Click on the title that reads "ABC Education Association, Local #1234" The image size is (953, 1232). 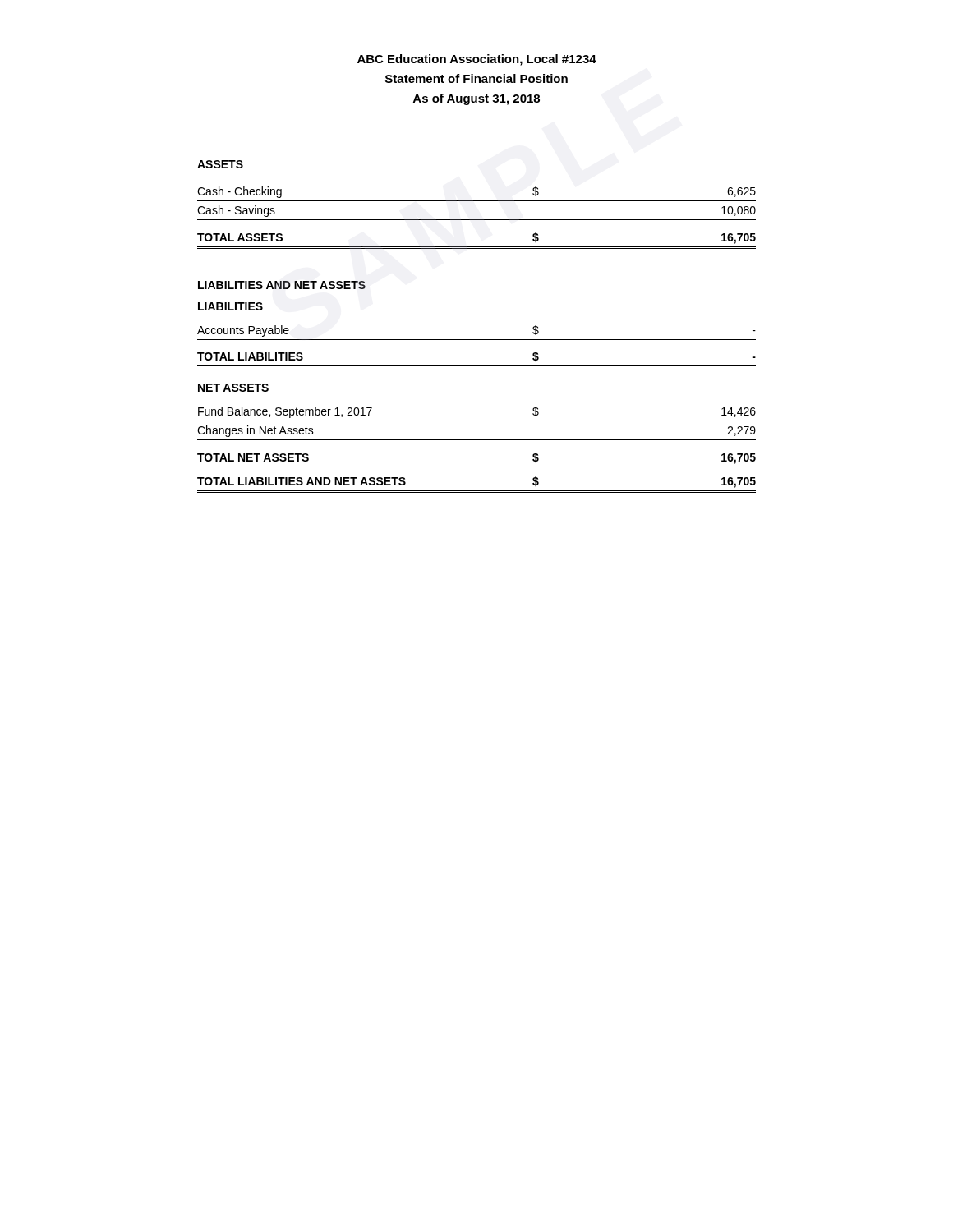tap(476, 79)
